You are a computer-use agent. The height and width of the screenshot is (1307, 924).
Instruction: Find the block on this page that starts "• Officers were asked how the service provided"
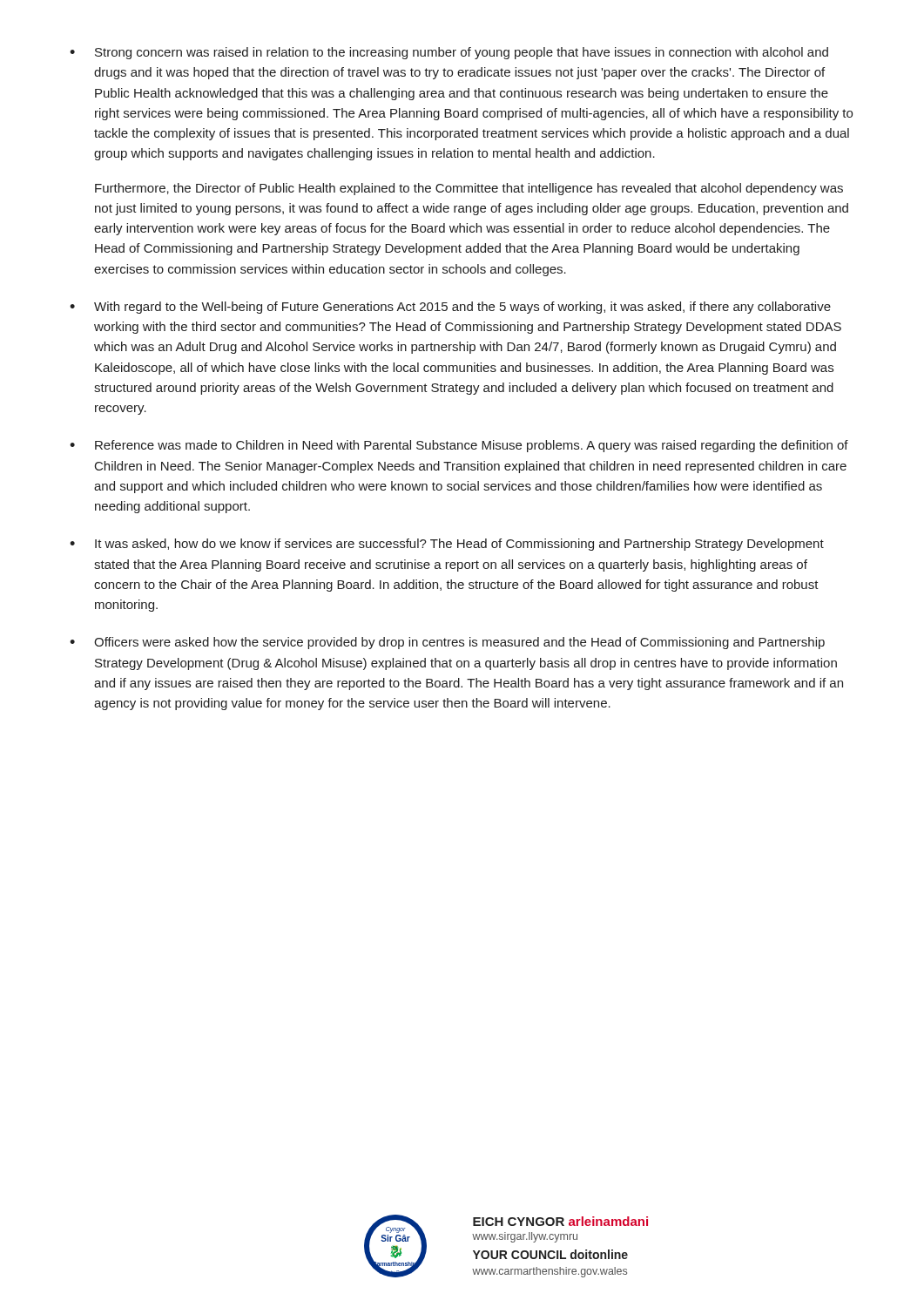tap(462, 672)
